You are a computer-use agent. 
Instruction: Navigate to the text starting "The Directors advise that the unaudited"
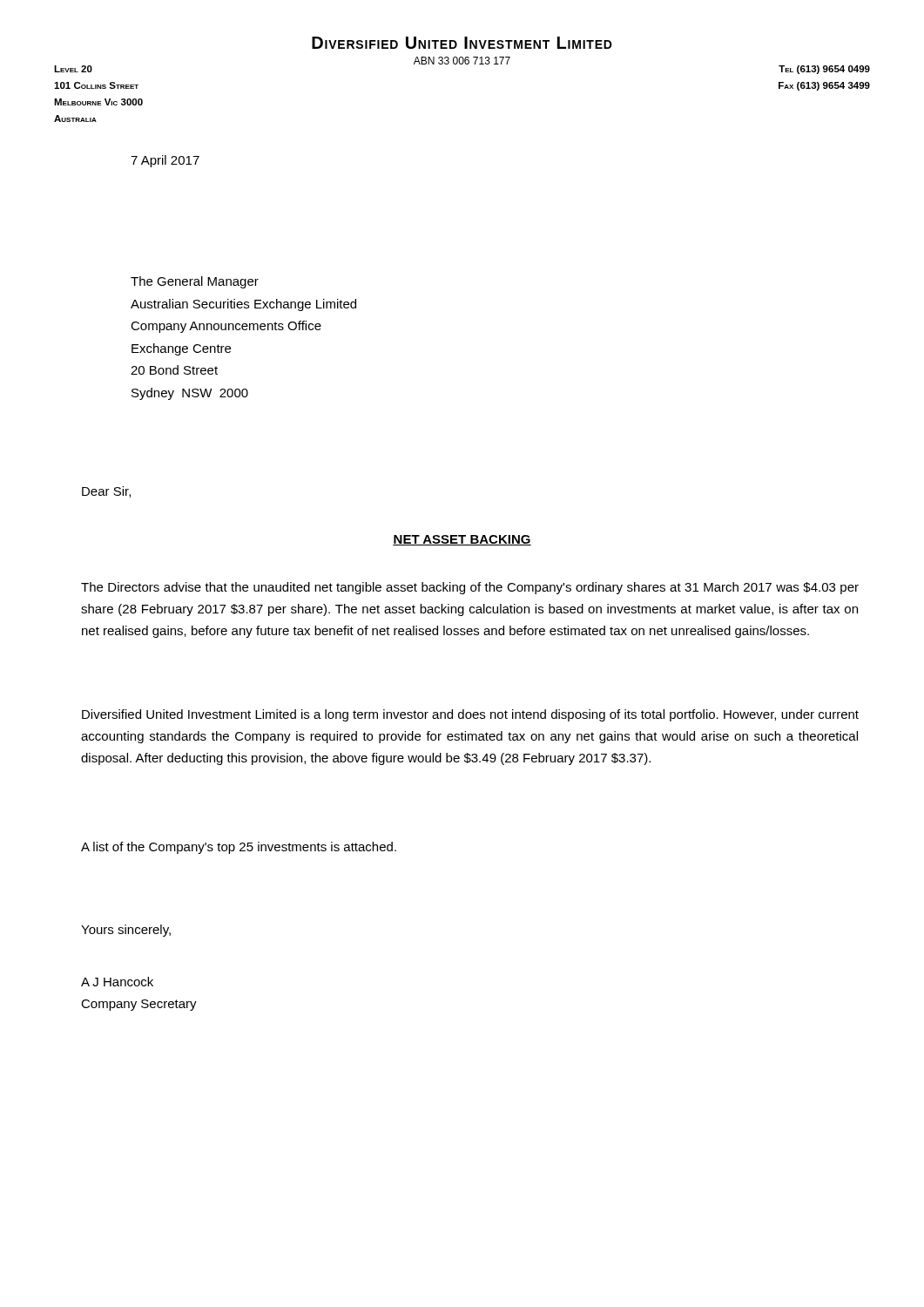pyautogui.click(x=470, y=608)
